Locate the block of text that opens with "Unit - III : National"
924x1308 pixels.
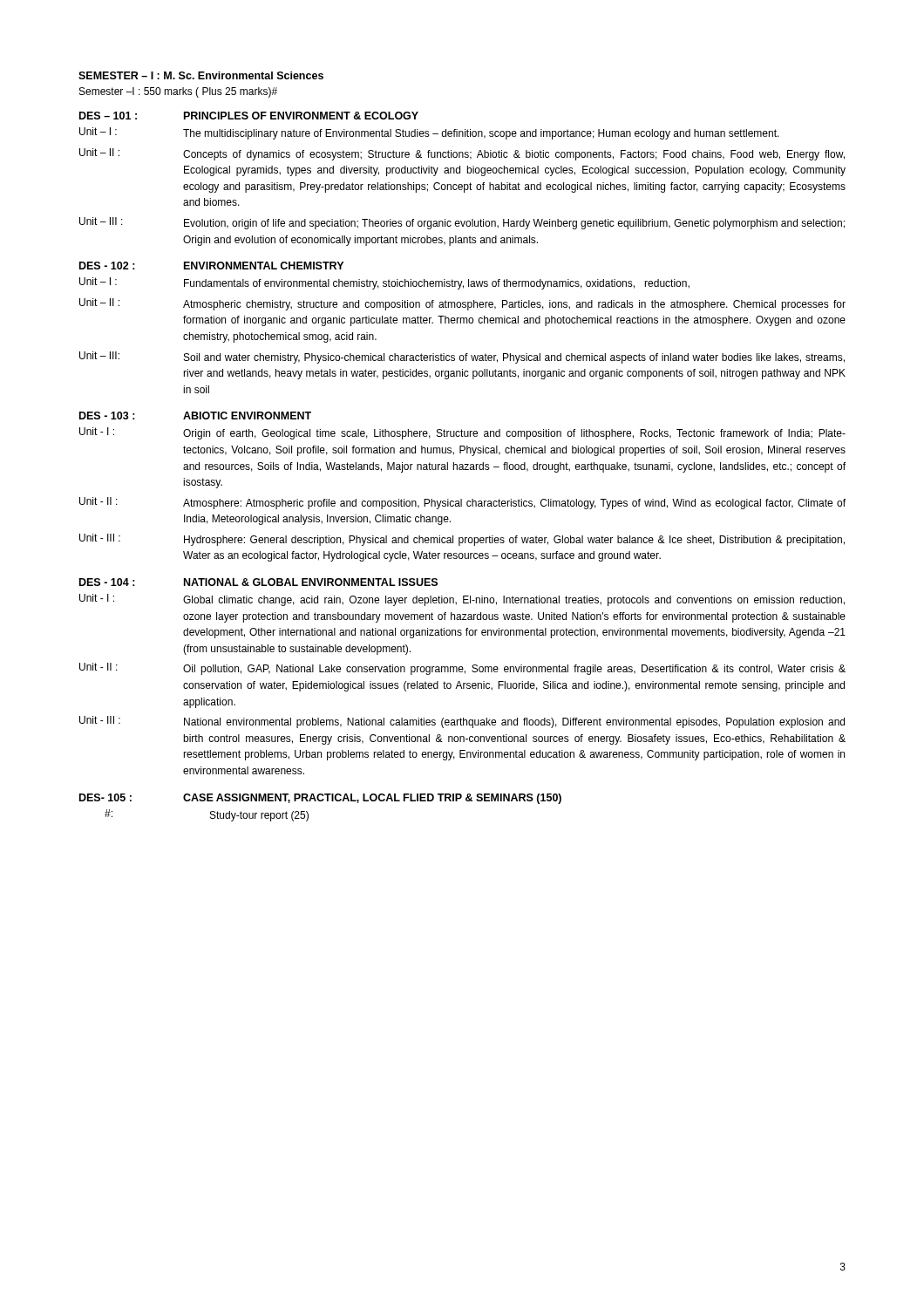click(x=462, y=747)
